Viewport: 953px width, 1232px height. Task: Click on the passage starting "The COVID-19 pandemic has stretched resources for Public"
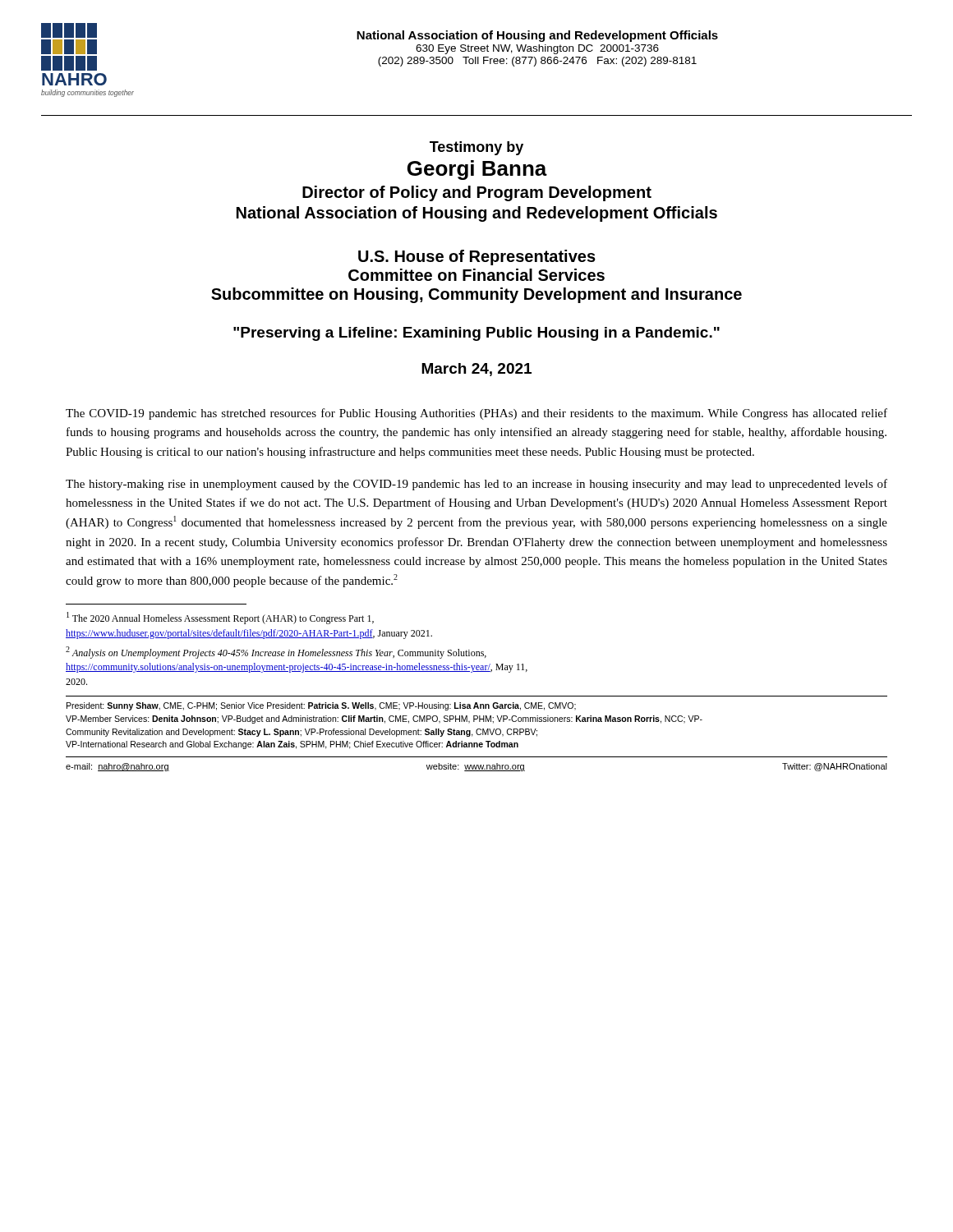[476, 497]
